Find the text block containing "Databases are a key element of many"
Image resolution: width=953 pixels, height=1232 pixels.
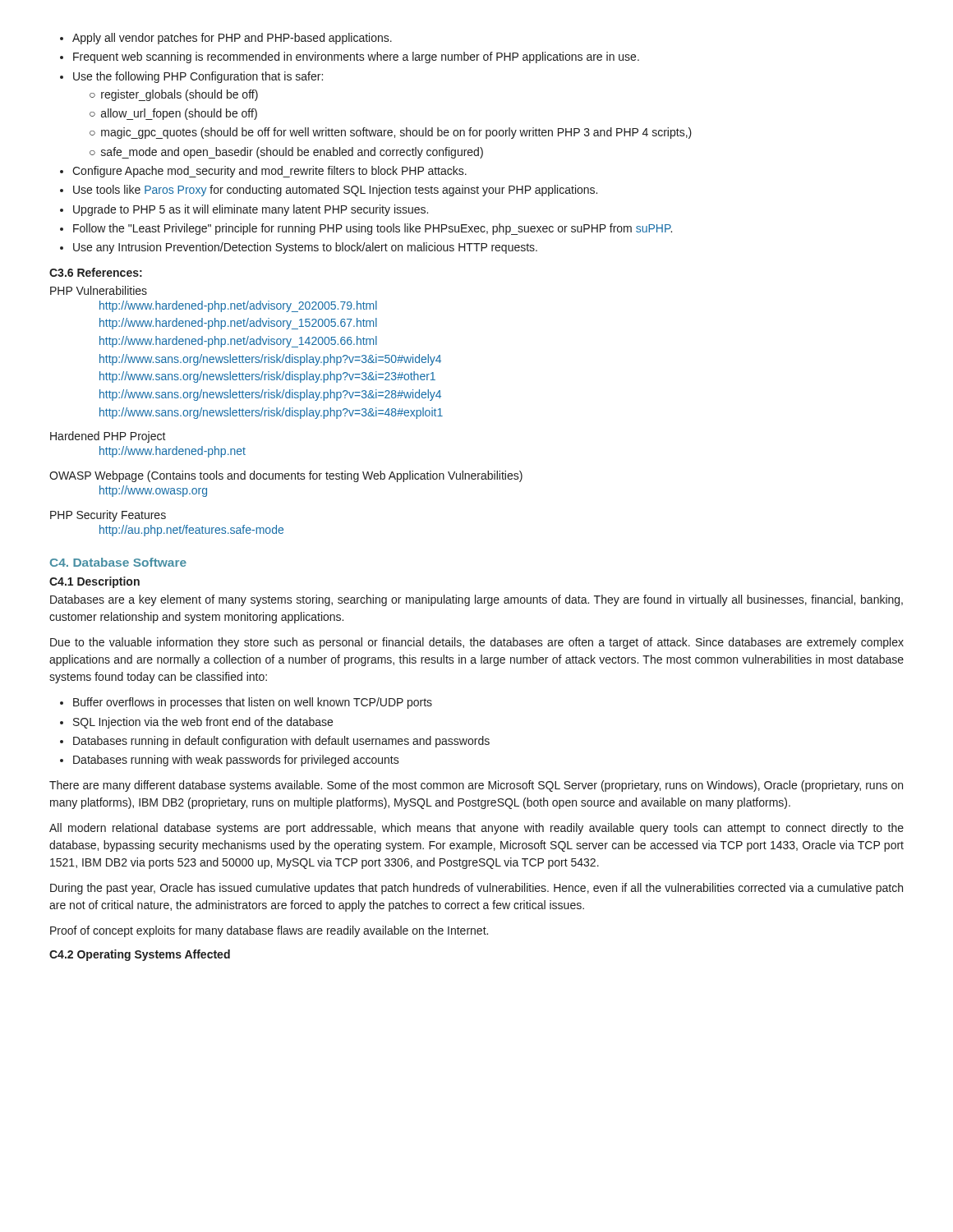[476, 609]
